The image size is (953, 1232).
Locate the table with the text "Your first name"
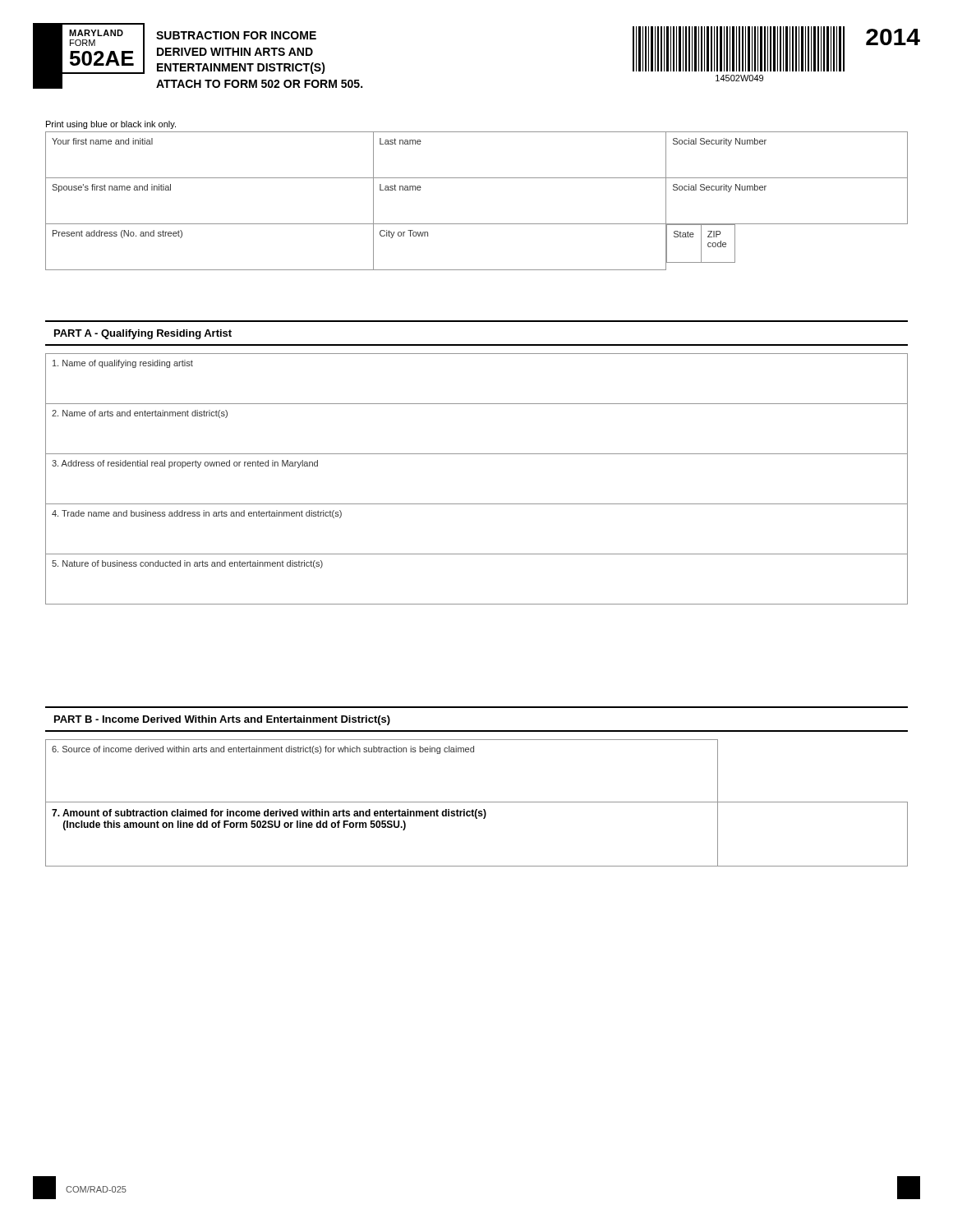476,201
